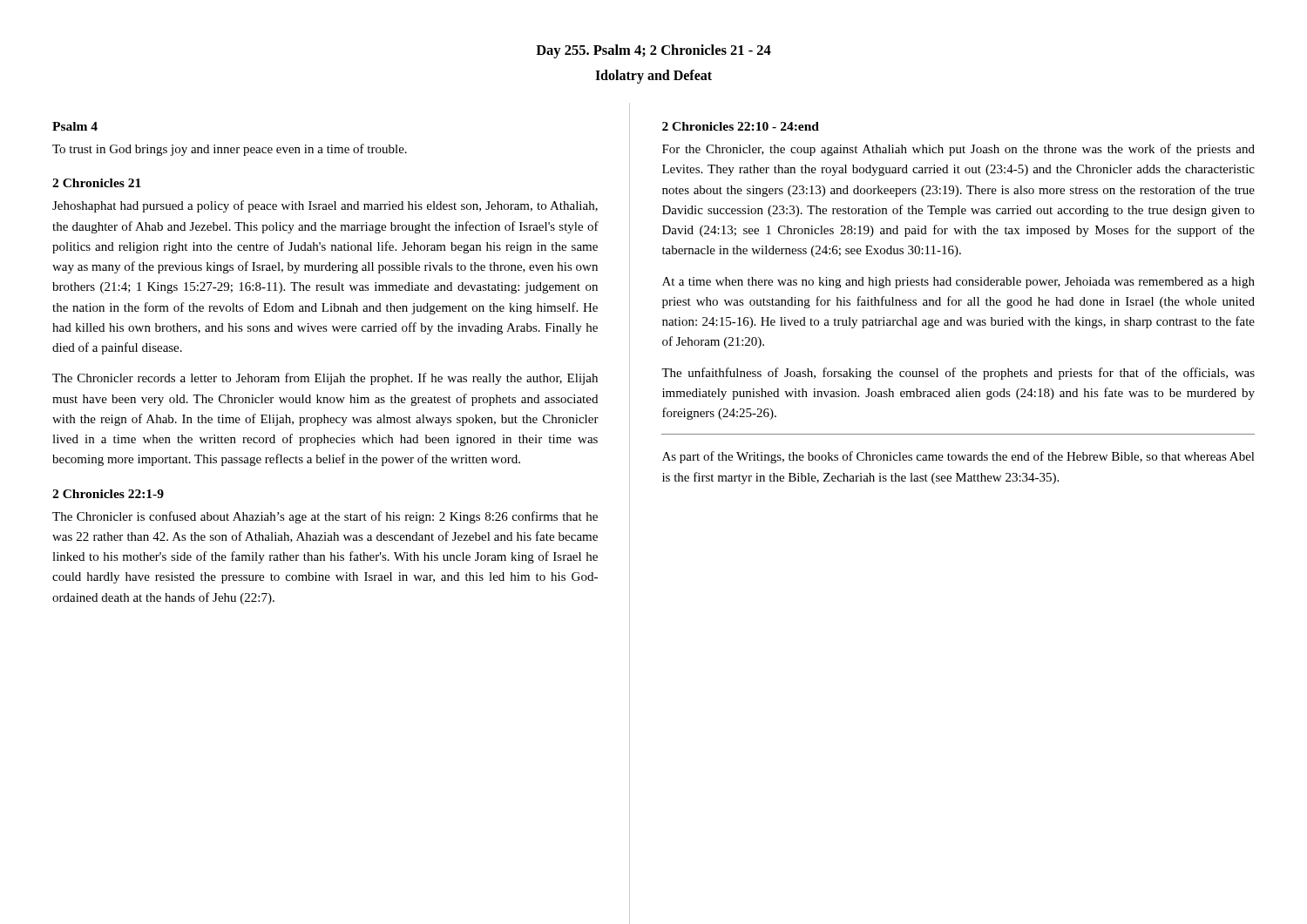
Task: Select the text block containing "The unfaithfulness of Joash, forsaking the counsel"
Action: (958, 393)
